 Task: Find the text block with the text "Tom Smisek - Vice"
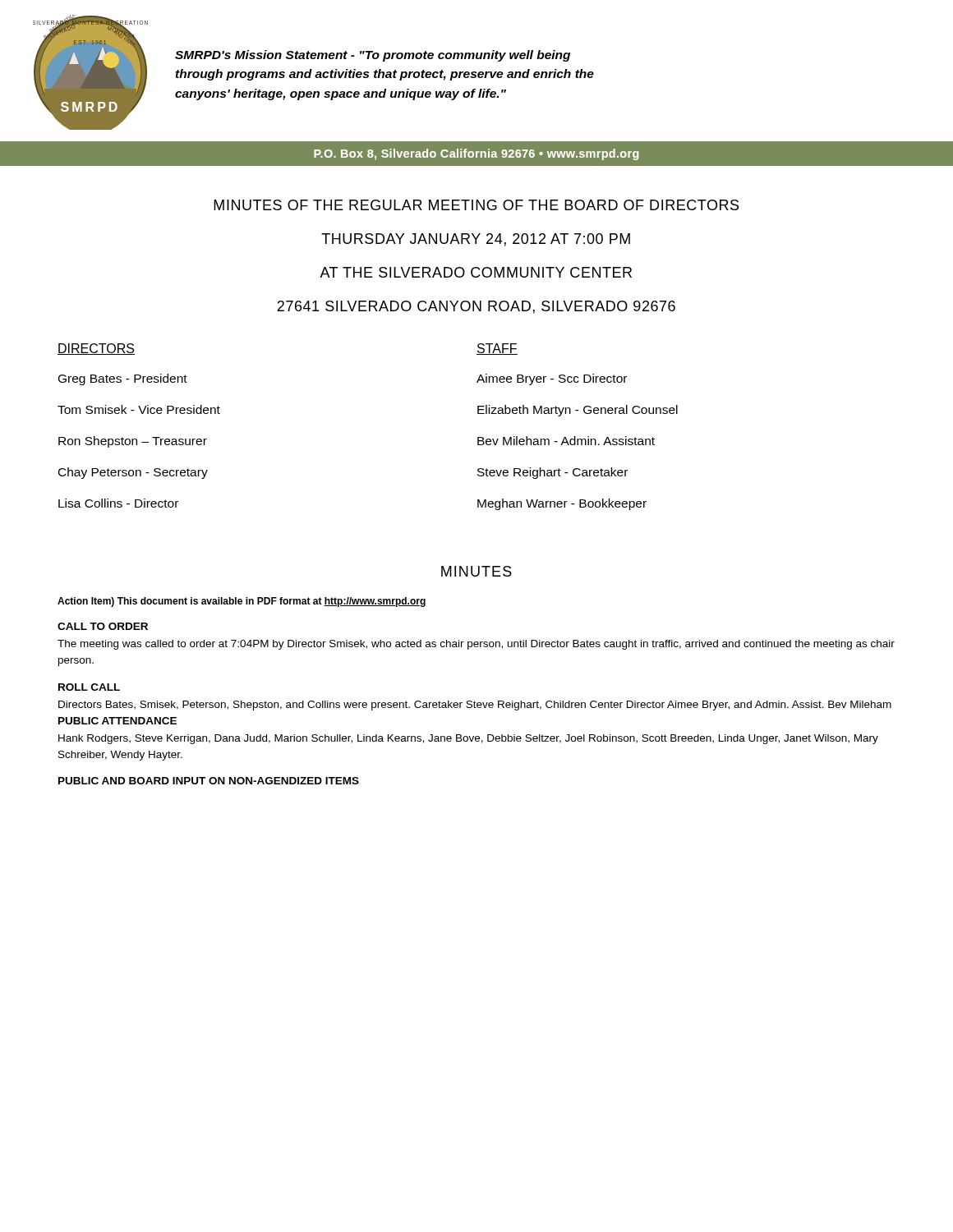pos(139,409)
